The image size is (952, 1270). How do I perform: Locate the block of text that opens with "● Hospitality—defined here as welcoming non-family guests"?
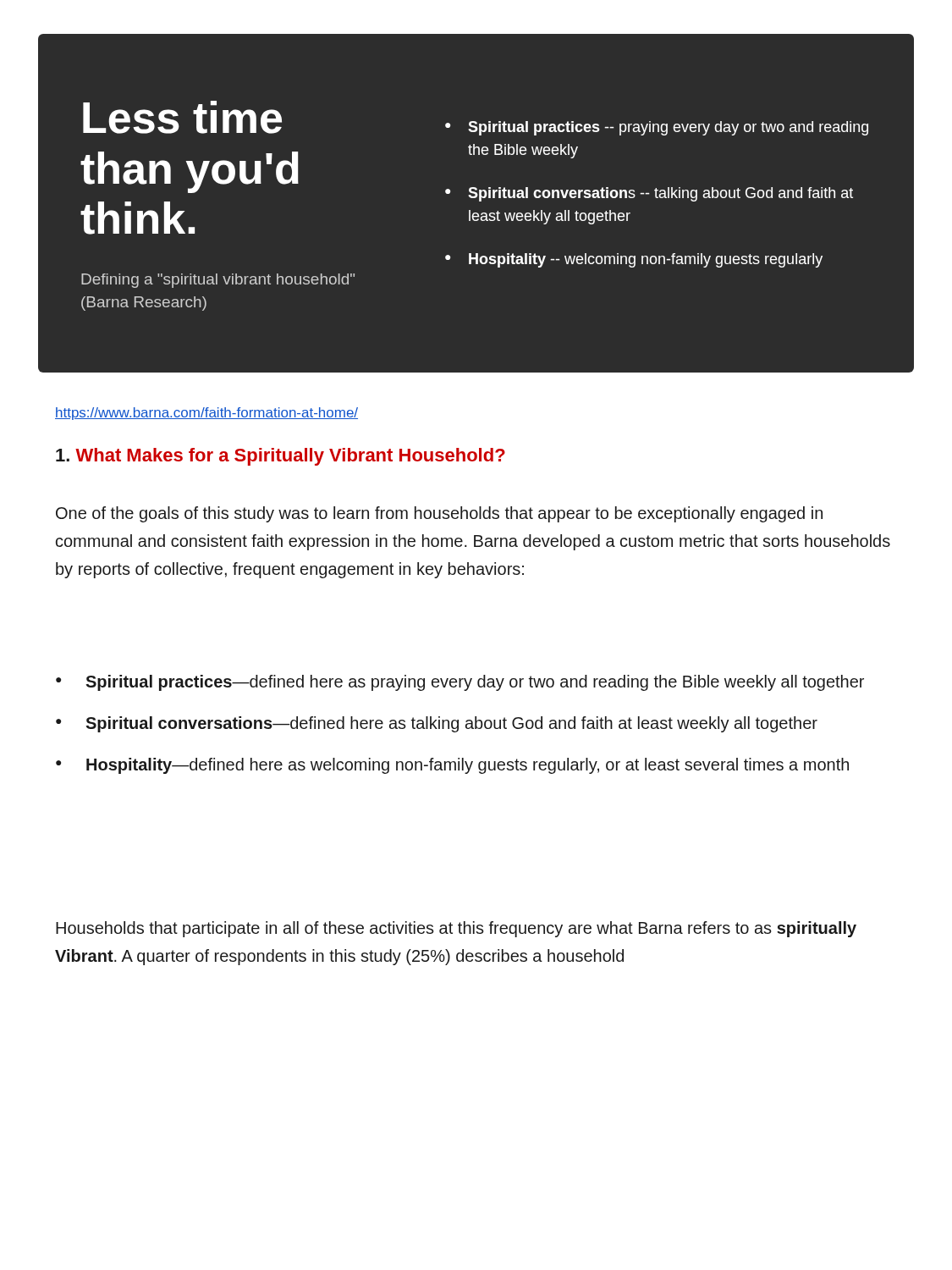[452, 764]
